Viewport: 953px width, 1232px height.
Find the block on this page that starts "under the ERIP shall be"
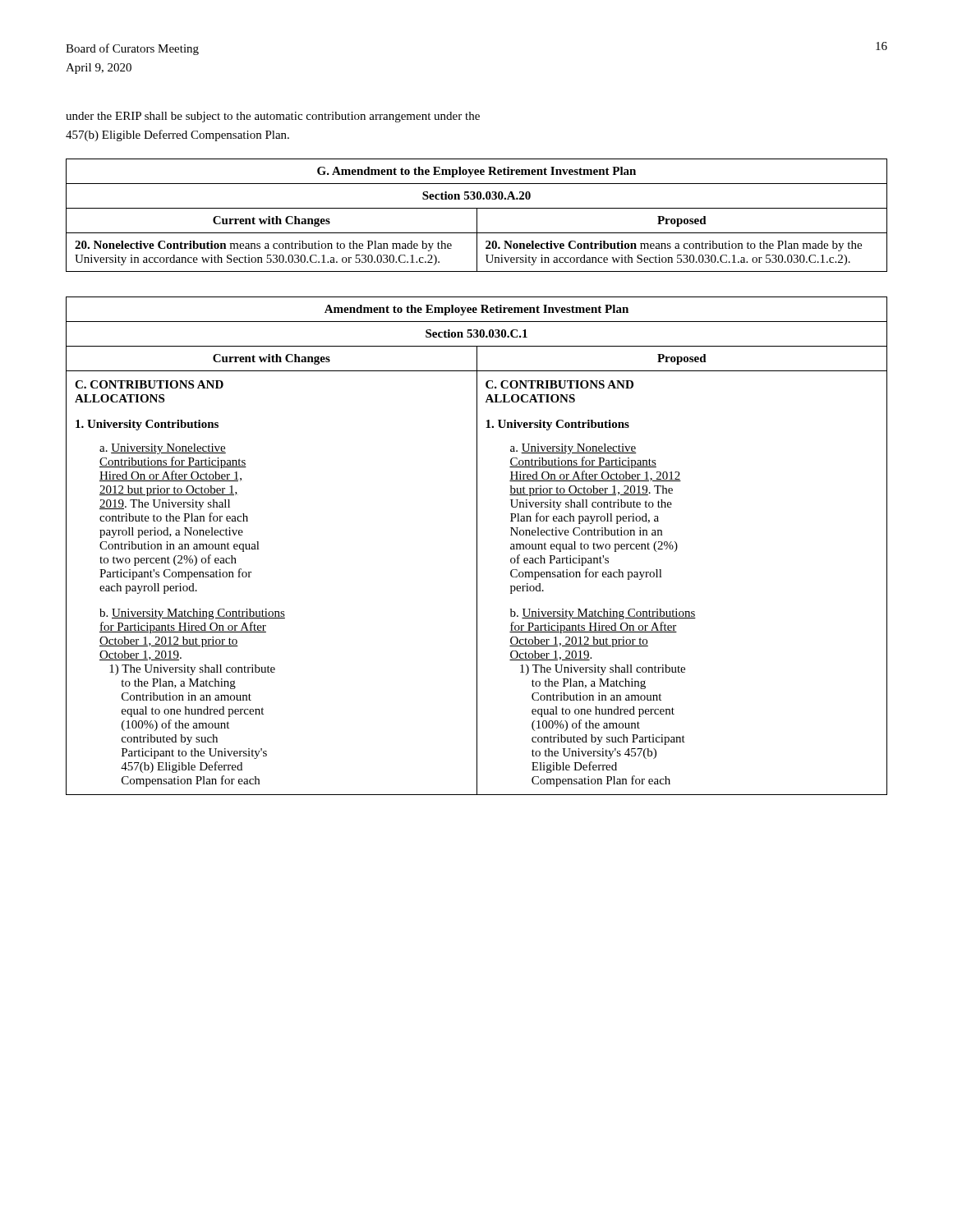(273, 125)
